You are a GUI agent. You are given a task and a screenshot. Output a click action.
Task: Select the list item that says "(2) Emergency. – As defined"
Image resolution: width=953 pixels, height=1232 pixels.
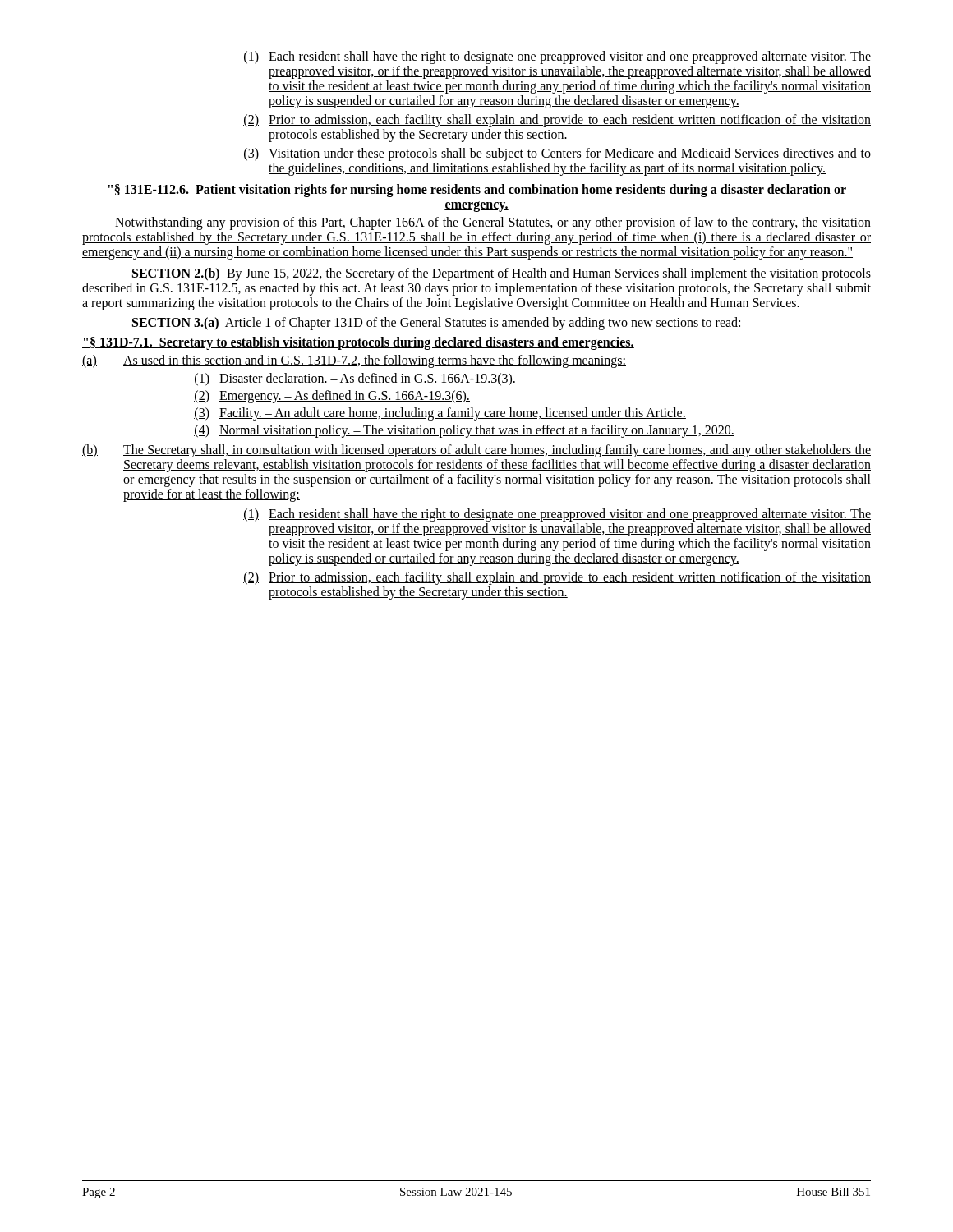click(332, 397)
